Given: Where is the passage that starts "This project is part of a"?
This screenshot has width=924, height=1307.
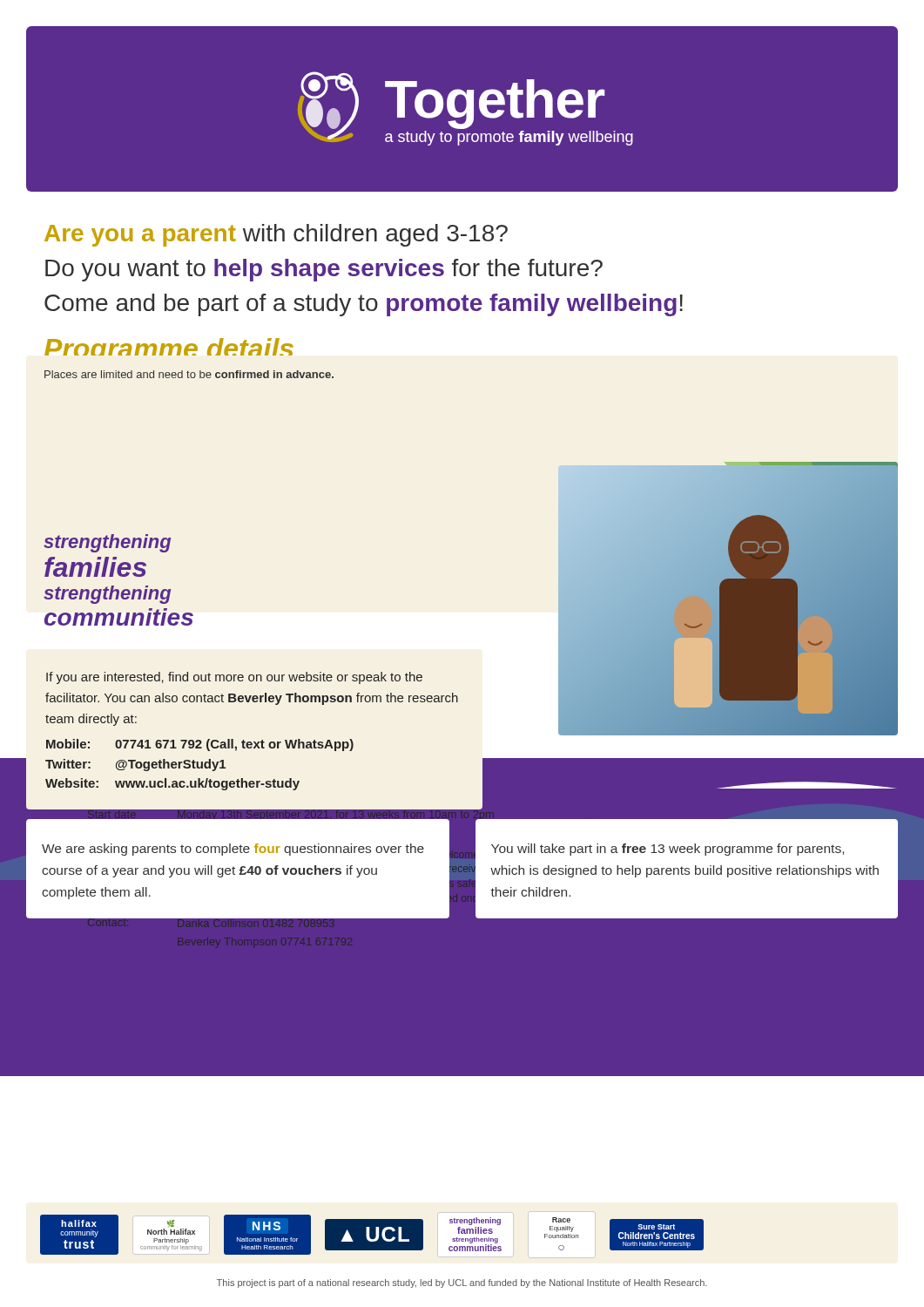Looking at the screenshot, I should click(x=462, y=1283).
